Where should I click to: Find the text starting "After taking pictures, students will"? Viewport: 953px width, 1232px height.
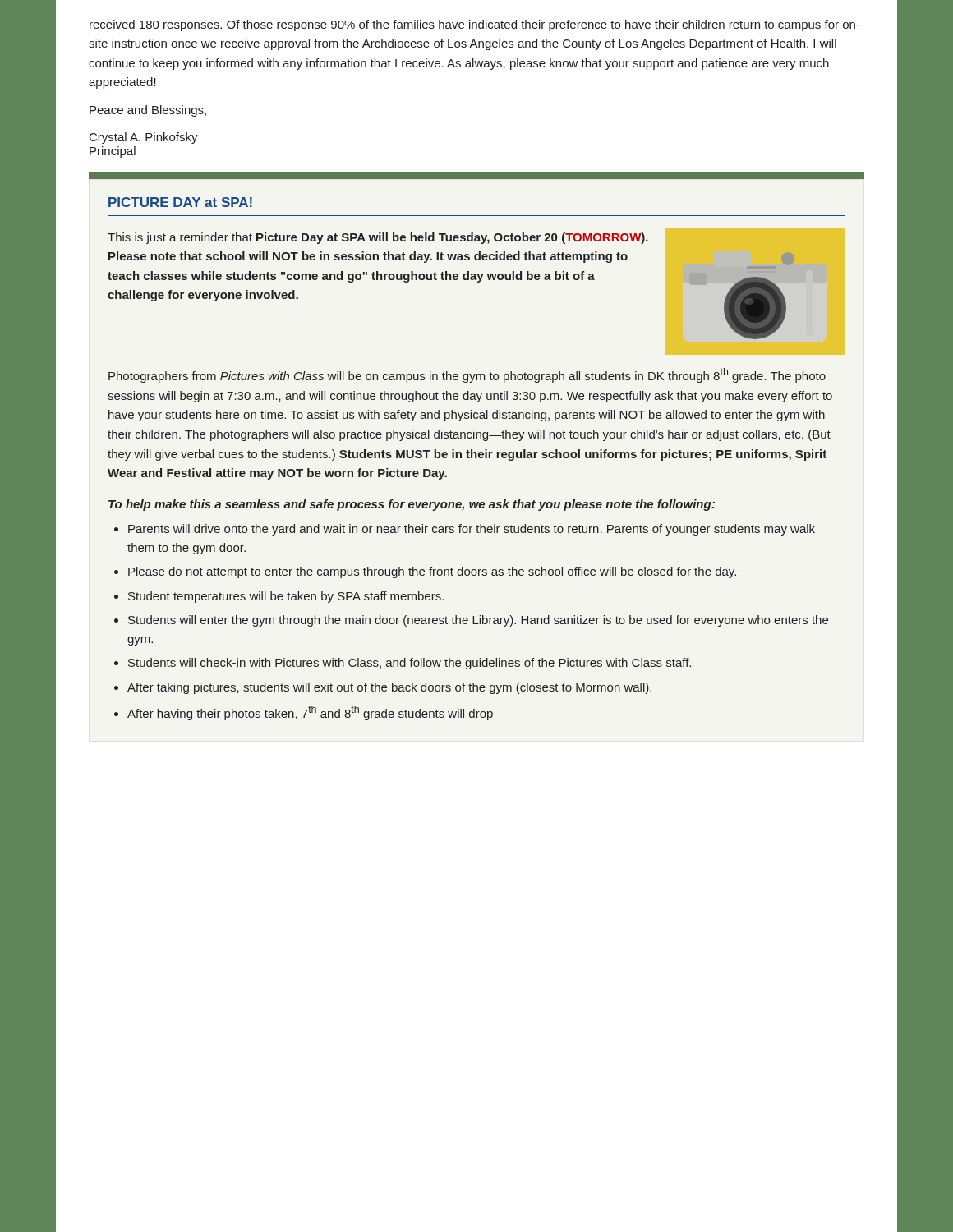(x=390, y=687)
